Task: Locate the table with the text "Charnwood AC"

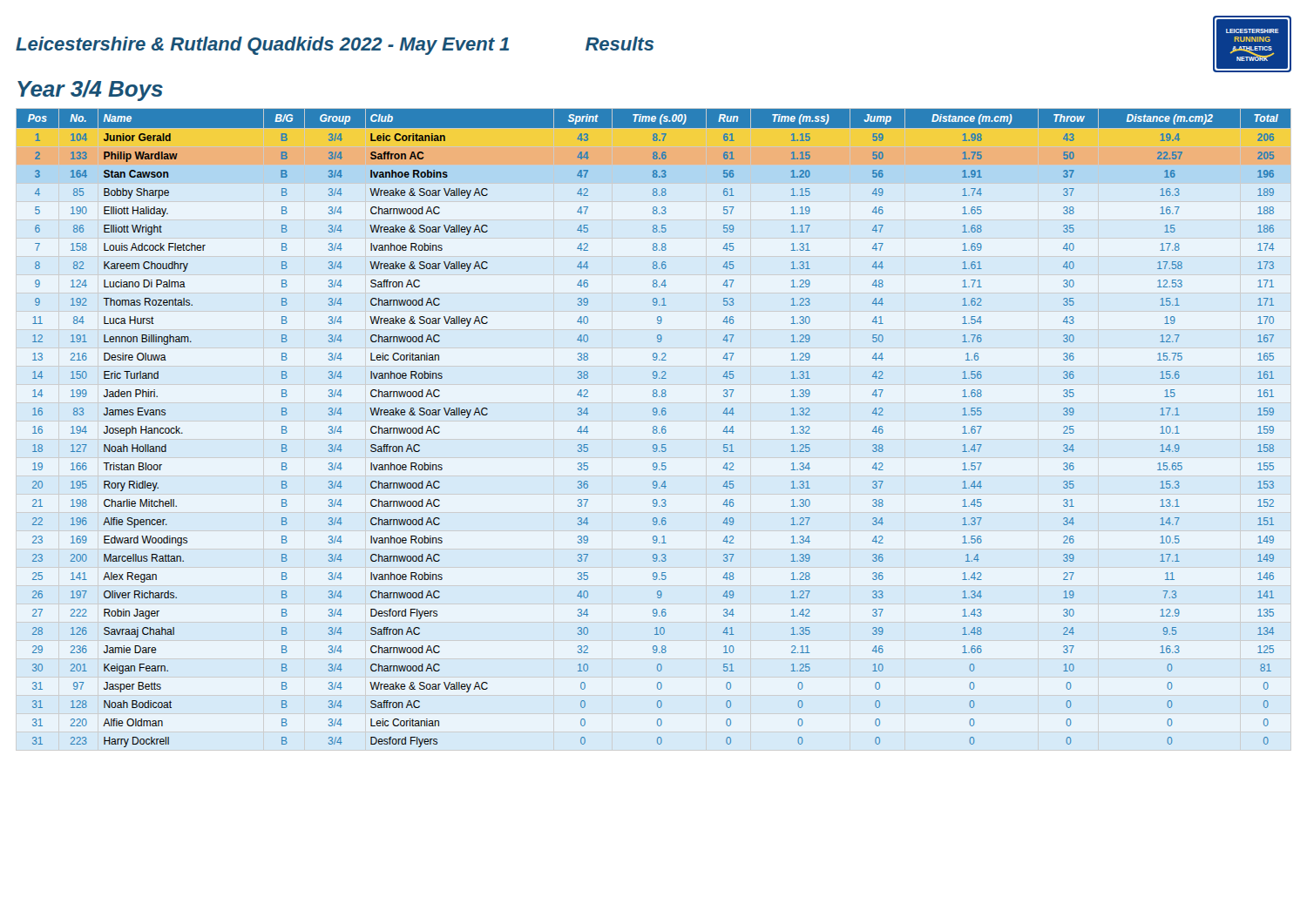Action: [654, 429]
